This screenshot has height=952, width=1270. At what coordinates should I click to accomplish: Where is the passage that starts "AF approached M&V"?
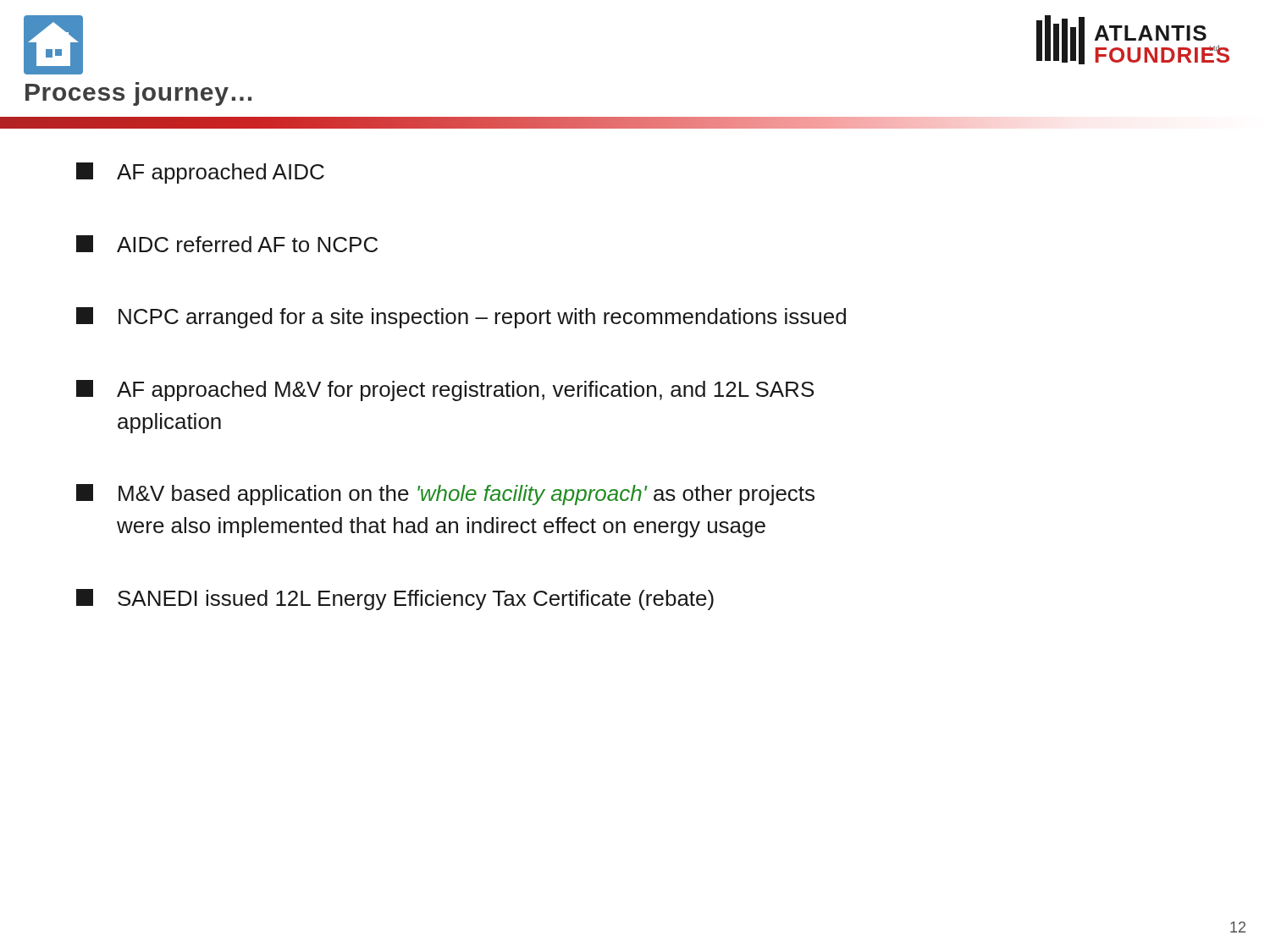[445, 406]
